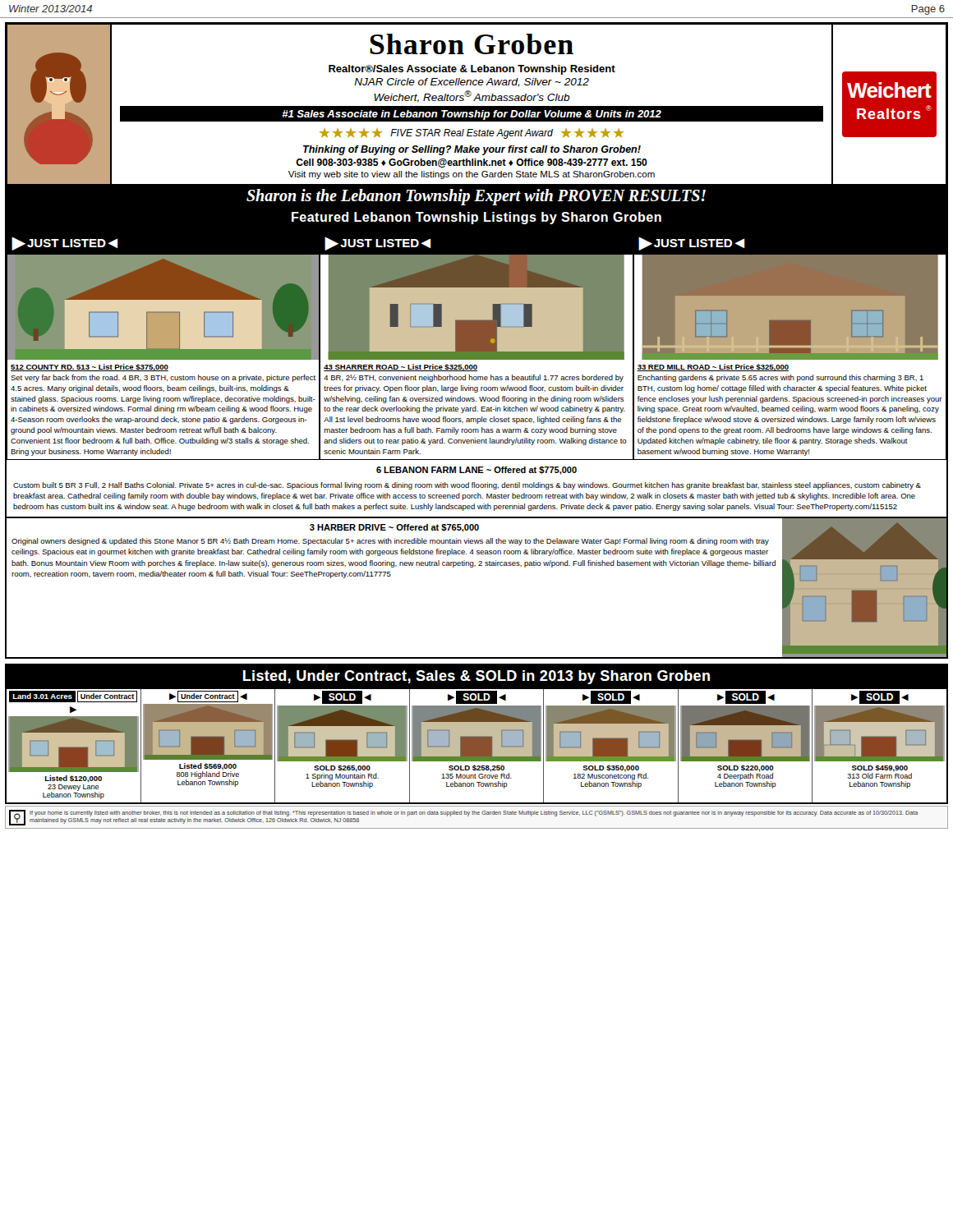Find the block on this page that starts "33 RED MILL ROAD ~"
This screenshot has width=953, height=1232.
pos(790,409)
